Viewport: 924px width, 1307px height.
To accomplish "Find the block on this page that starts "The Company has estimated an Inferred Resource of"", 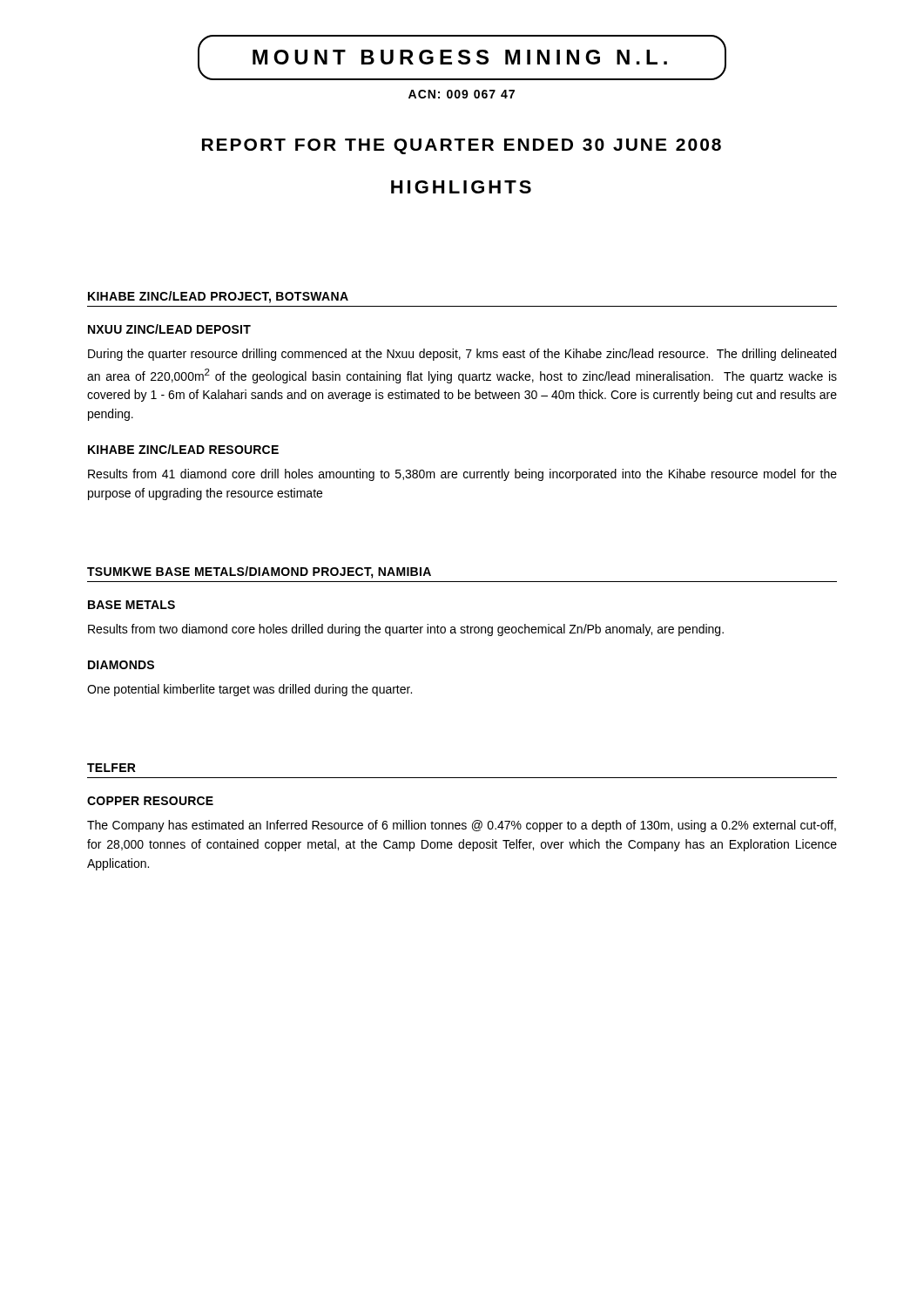I will coord(462,844).
